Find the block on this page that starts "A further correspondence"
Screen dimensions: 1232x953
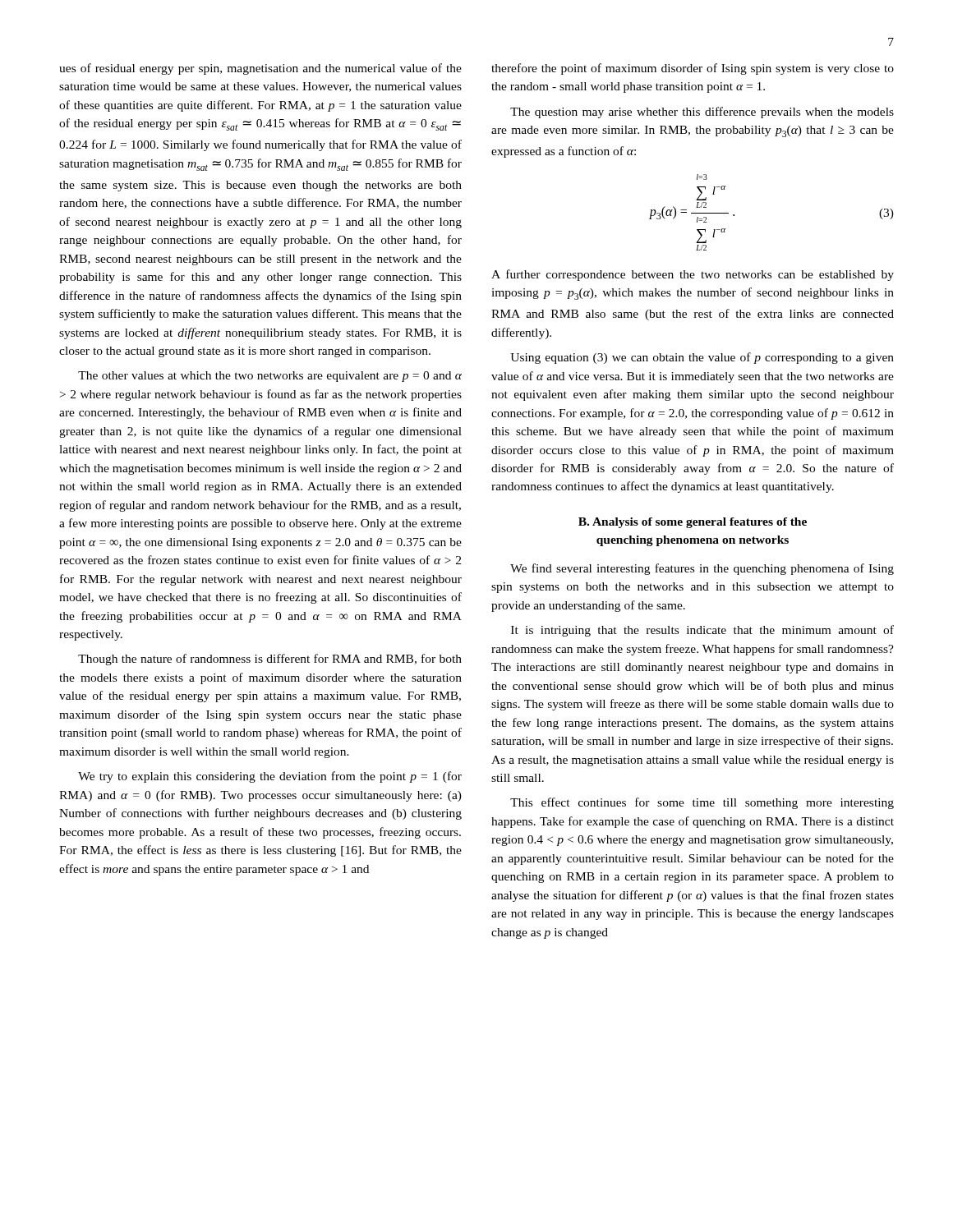point(693,303)
